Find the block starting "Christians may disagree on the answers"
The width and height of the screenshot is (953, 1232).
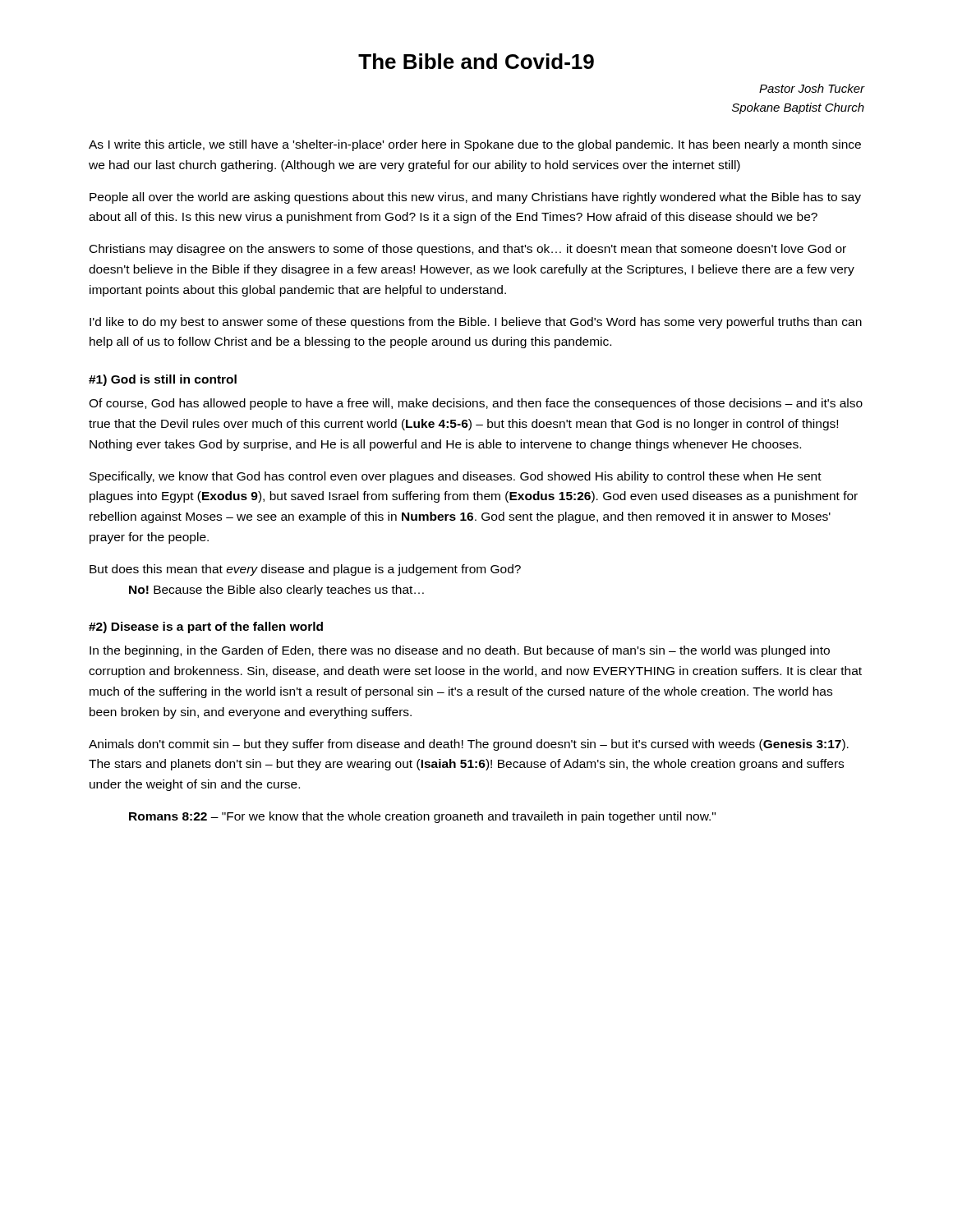pos(471,269)
